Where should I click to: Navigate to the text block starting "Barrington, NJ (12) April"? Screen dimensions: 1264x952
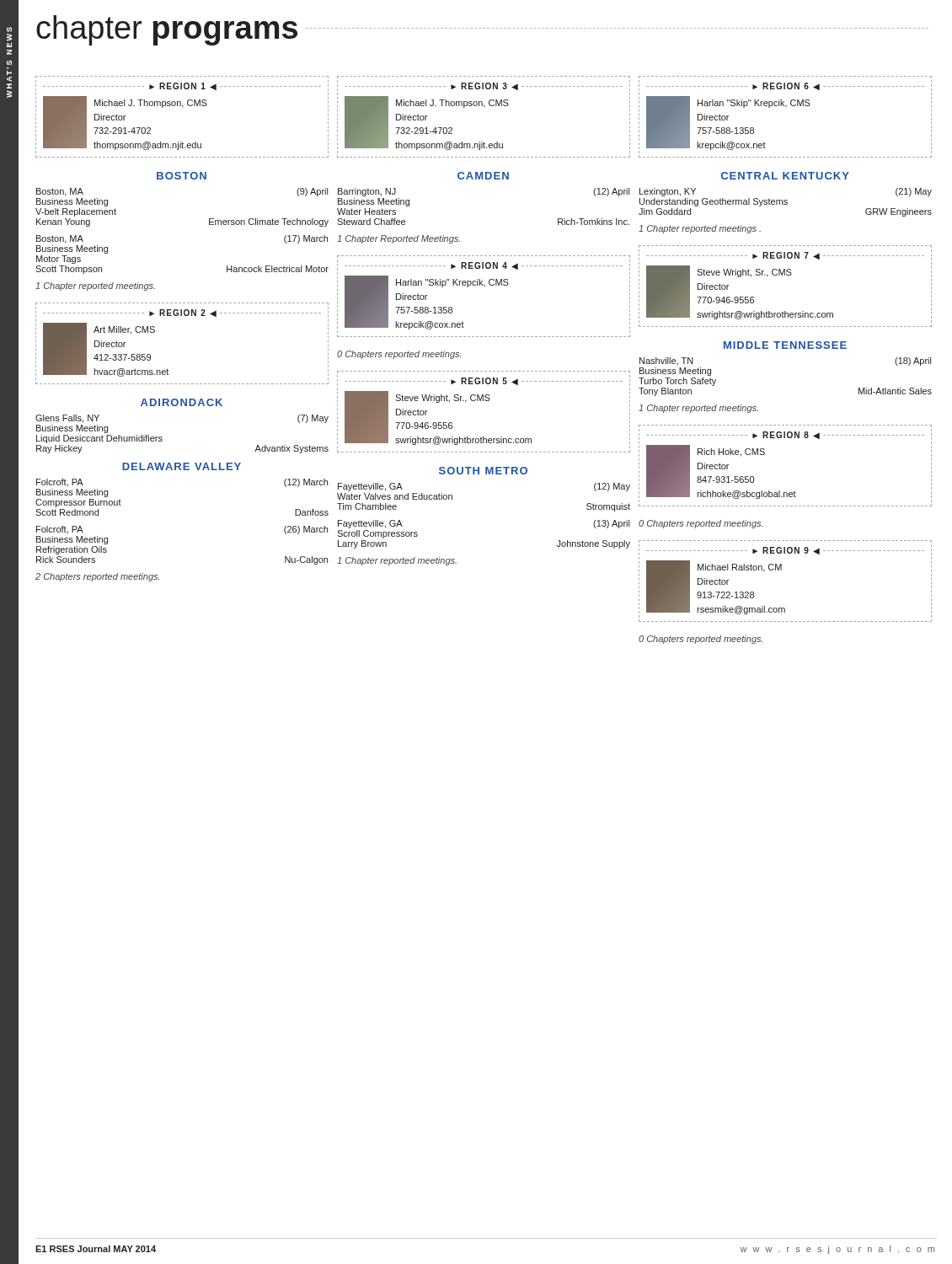coord(365,192)
